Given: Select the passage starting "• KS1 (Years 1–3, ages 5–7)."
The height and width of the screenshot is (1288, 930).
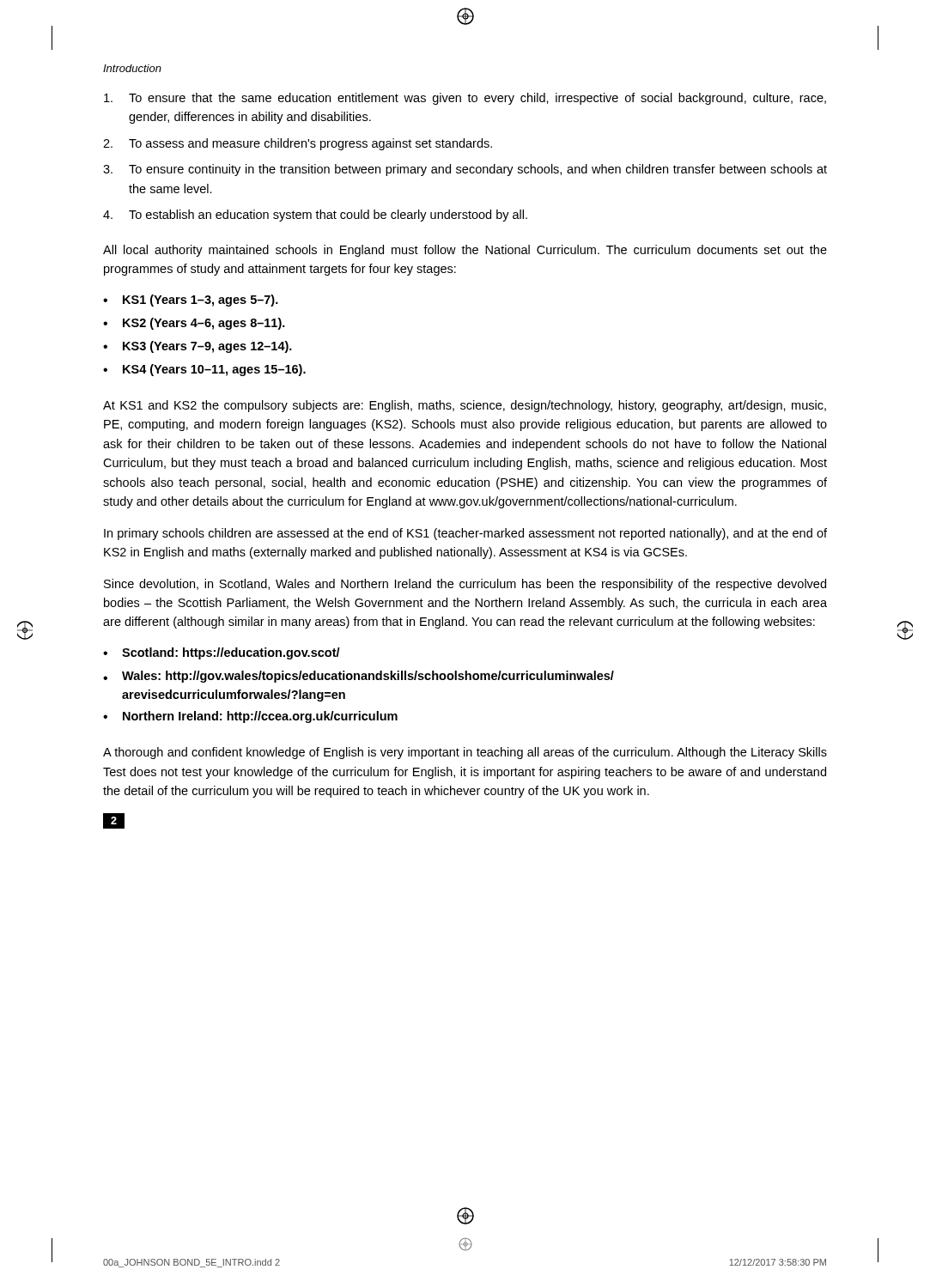Looking at the screenshot, I should click(x=191, y=301).
